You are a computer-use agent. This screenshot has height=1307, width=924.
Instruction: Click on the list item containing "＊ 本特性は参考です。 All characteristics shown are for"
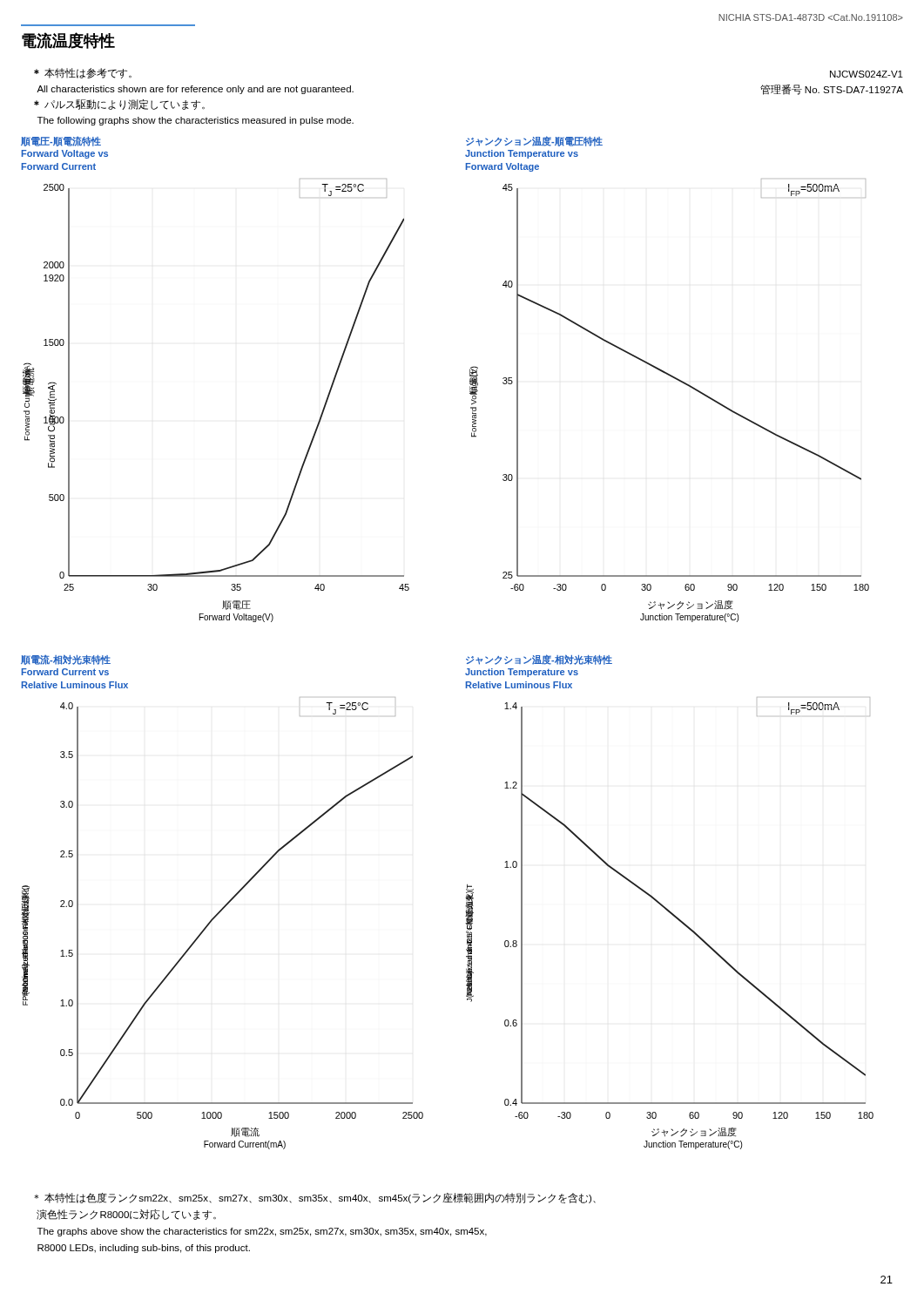193,81
